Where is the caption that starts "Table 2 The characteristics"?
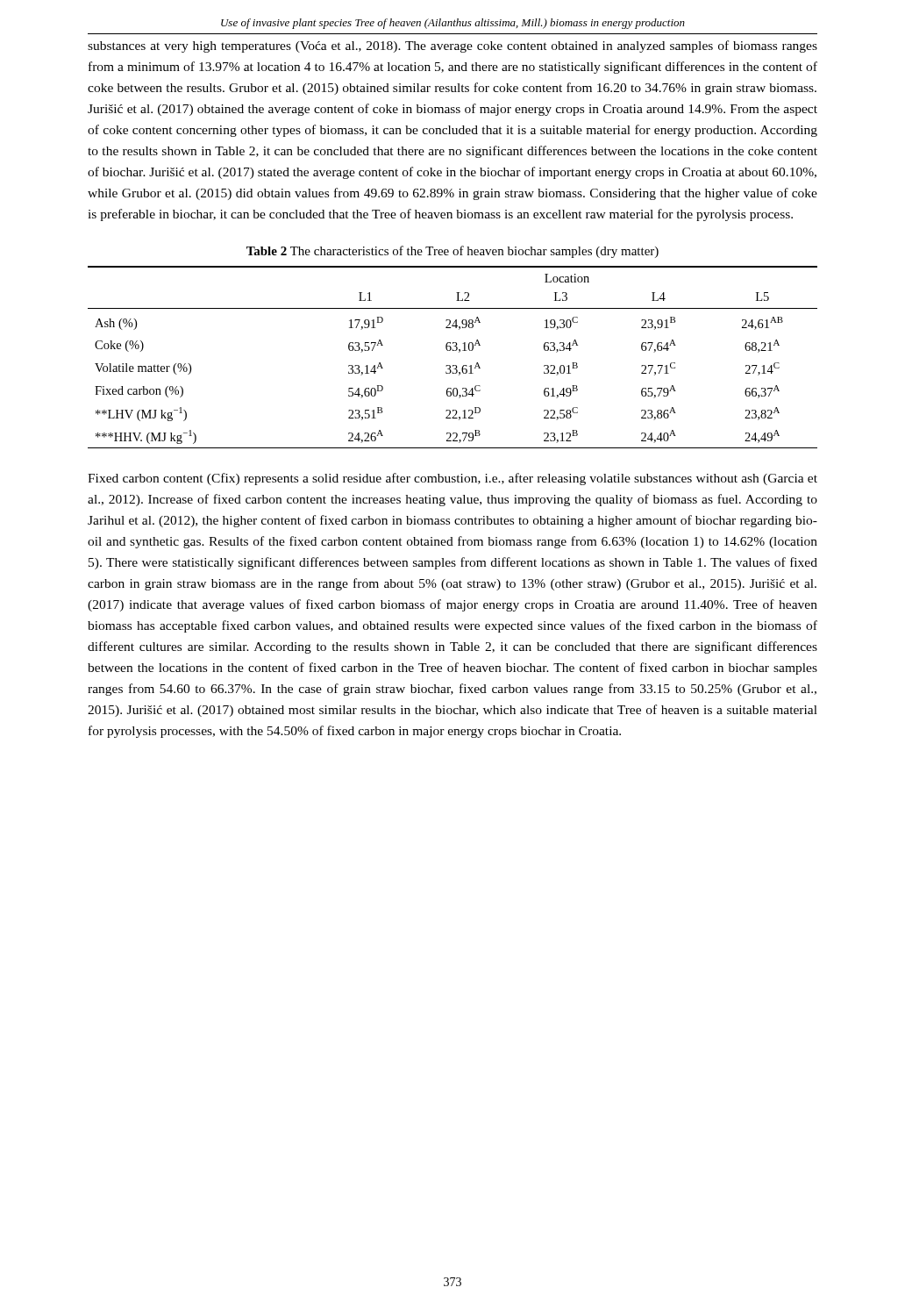 (452, 251)
